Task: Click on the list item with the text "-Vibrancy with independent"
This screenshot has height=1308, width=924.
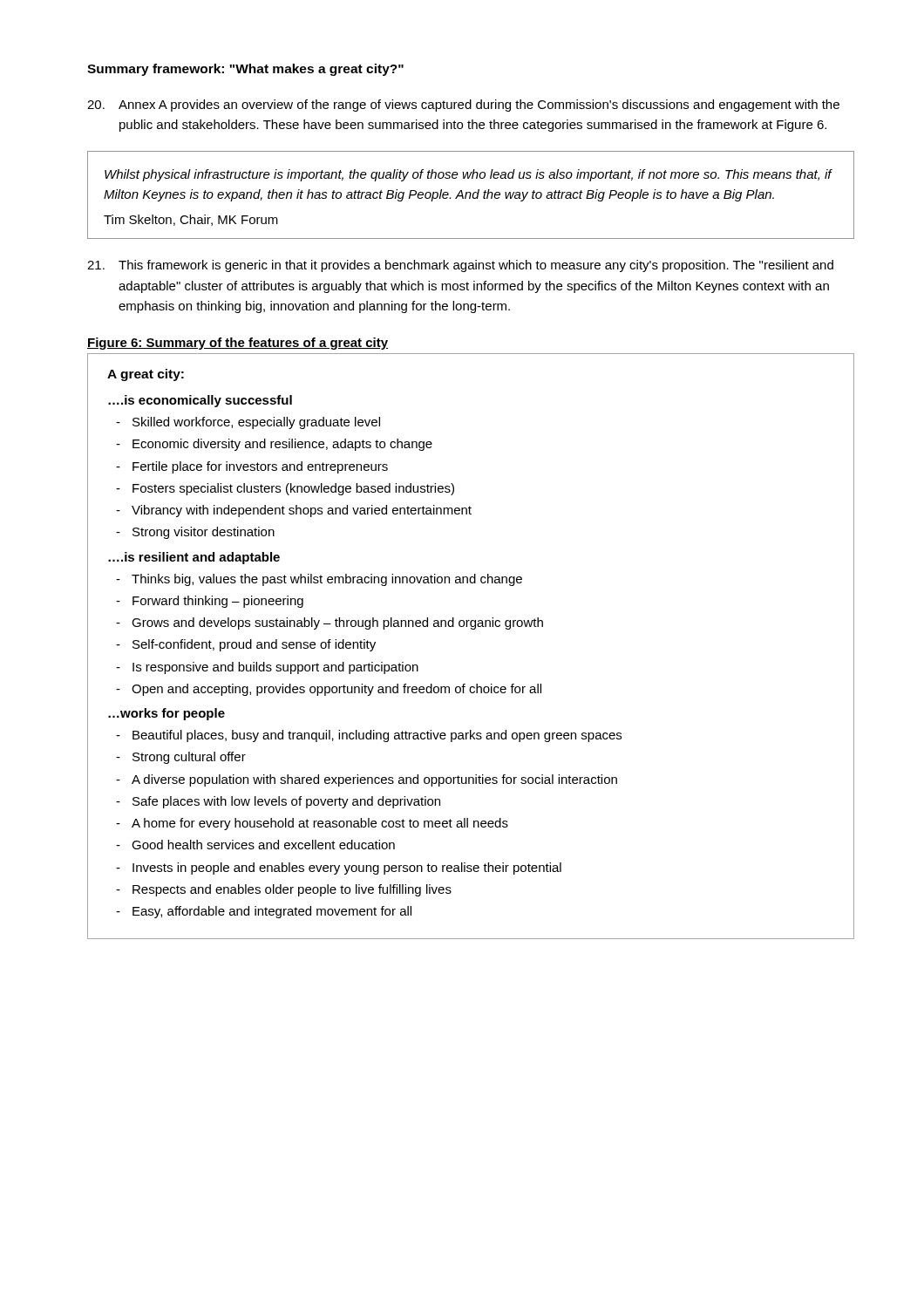Action: point(294,510)
